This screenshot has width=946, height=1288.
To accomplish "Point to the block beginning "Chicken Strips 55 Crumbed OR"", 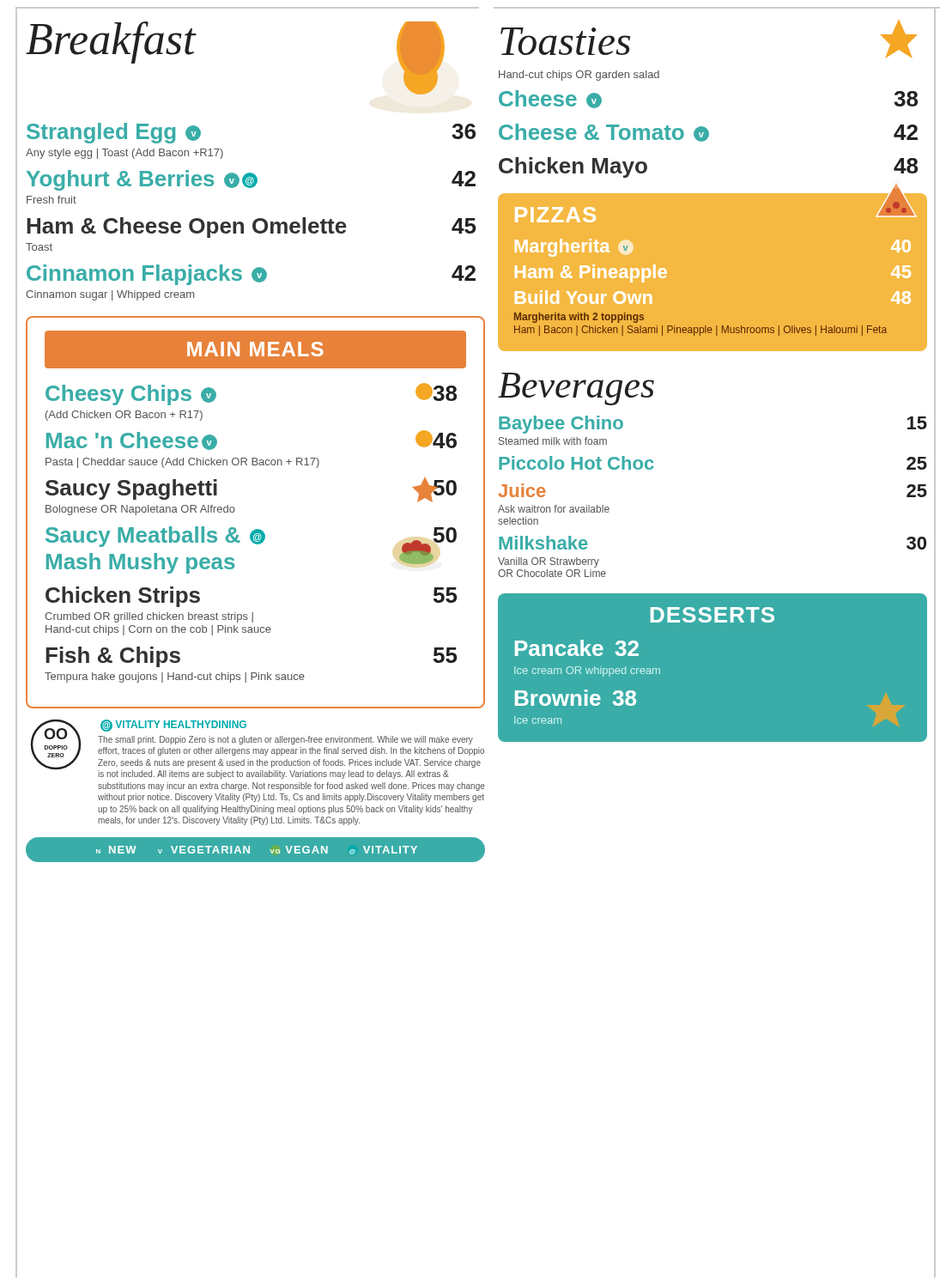I will point(255,609).
